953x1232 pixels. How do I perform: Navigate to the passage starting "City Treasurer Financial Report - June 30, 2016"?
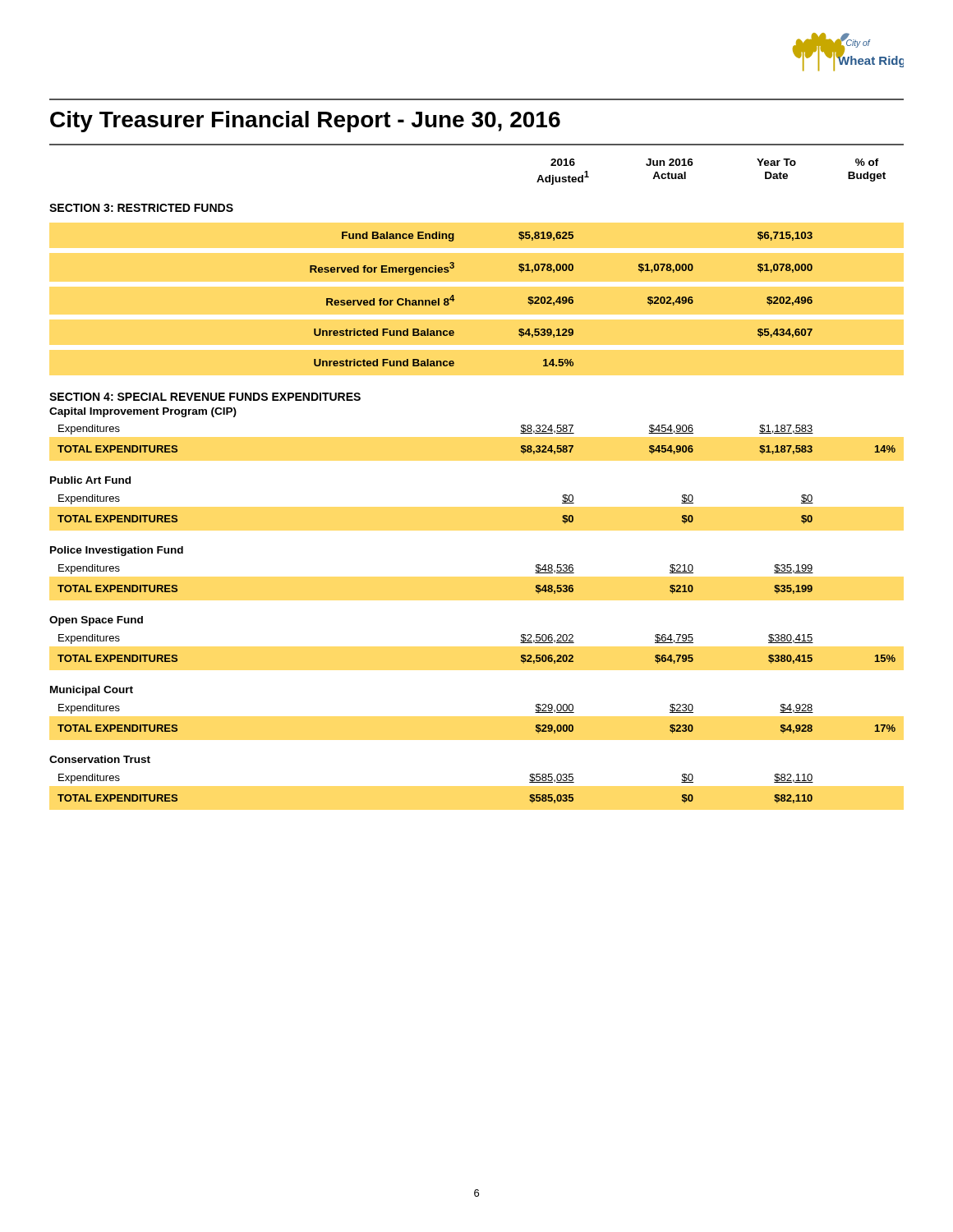coord(305,120)
